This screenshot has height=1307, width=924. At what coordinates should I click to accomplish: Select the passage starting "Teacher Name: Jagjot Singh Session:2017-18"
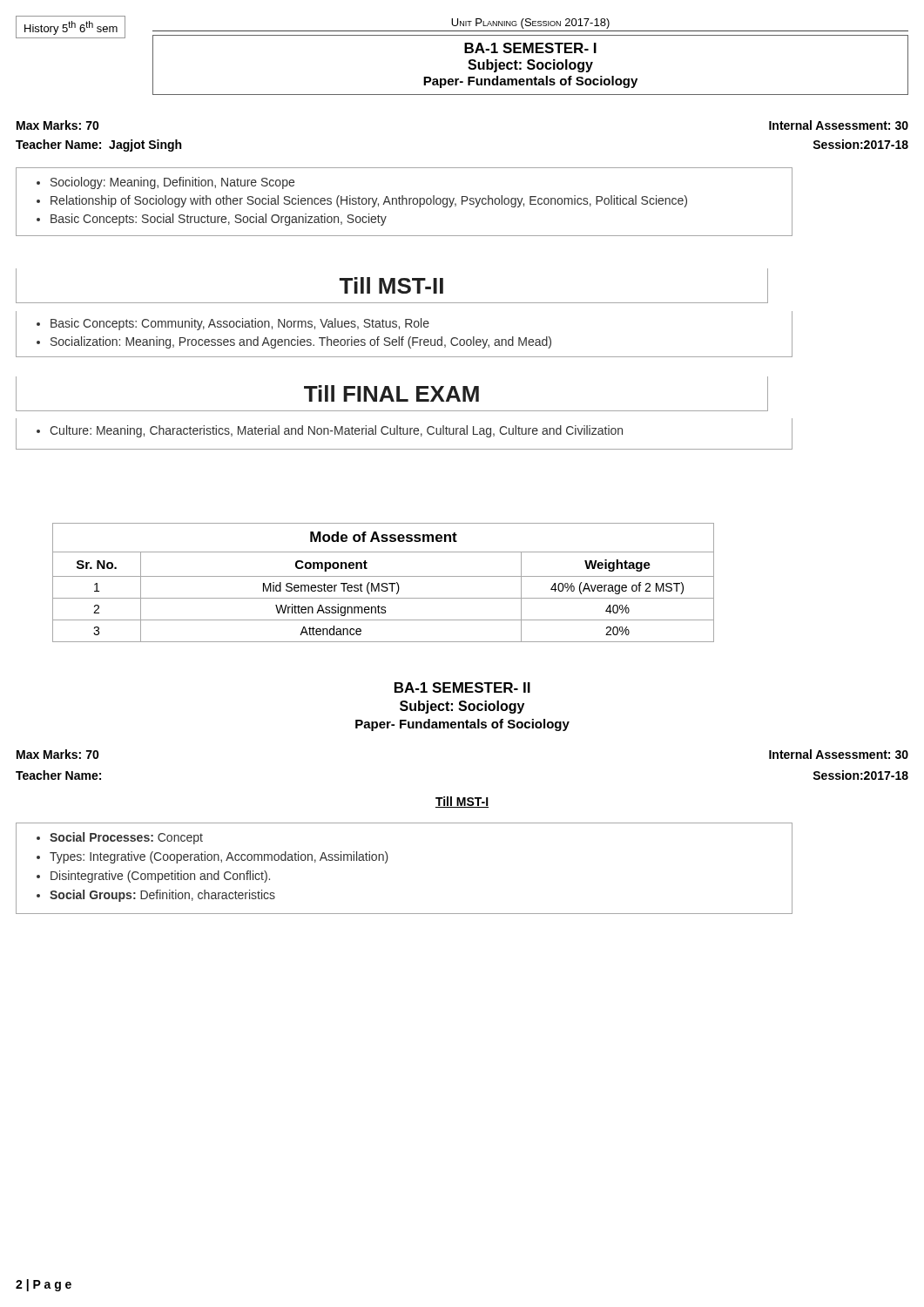click(x=100, y=143)
